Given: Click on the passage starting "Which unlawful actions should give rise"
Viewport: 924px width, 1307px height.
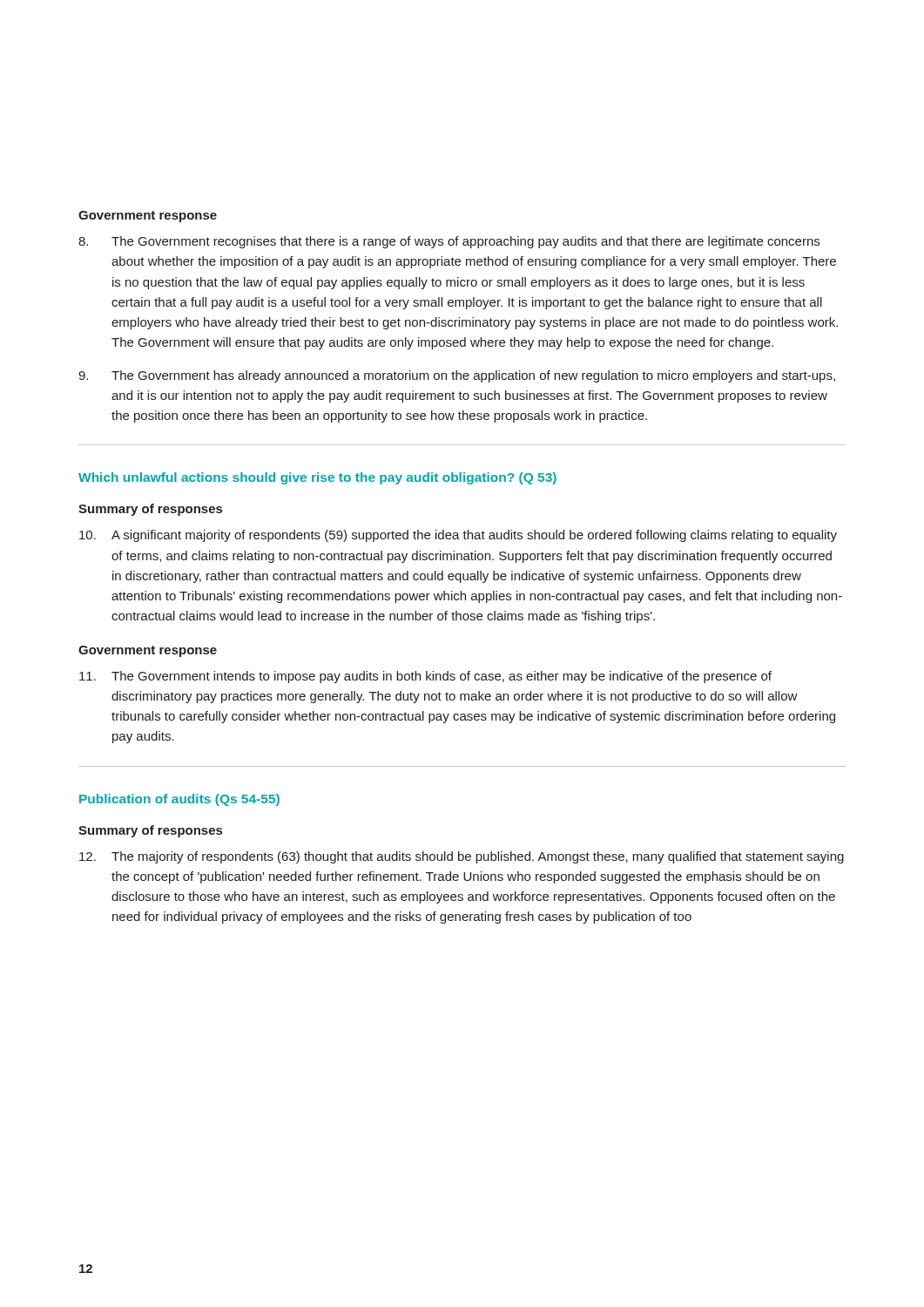Looking at the screenshot, I should pos(318,477).
